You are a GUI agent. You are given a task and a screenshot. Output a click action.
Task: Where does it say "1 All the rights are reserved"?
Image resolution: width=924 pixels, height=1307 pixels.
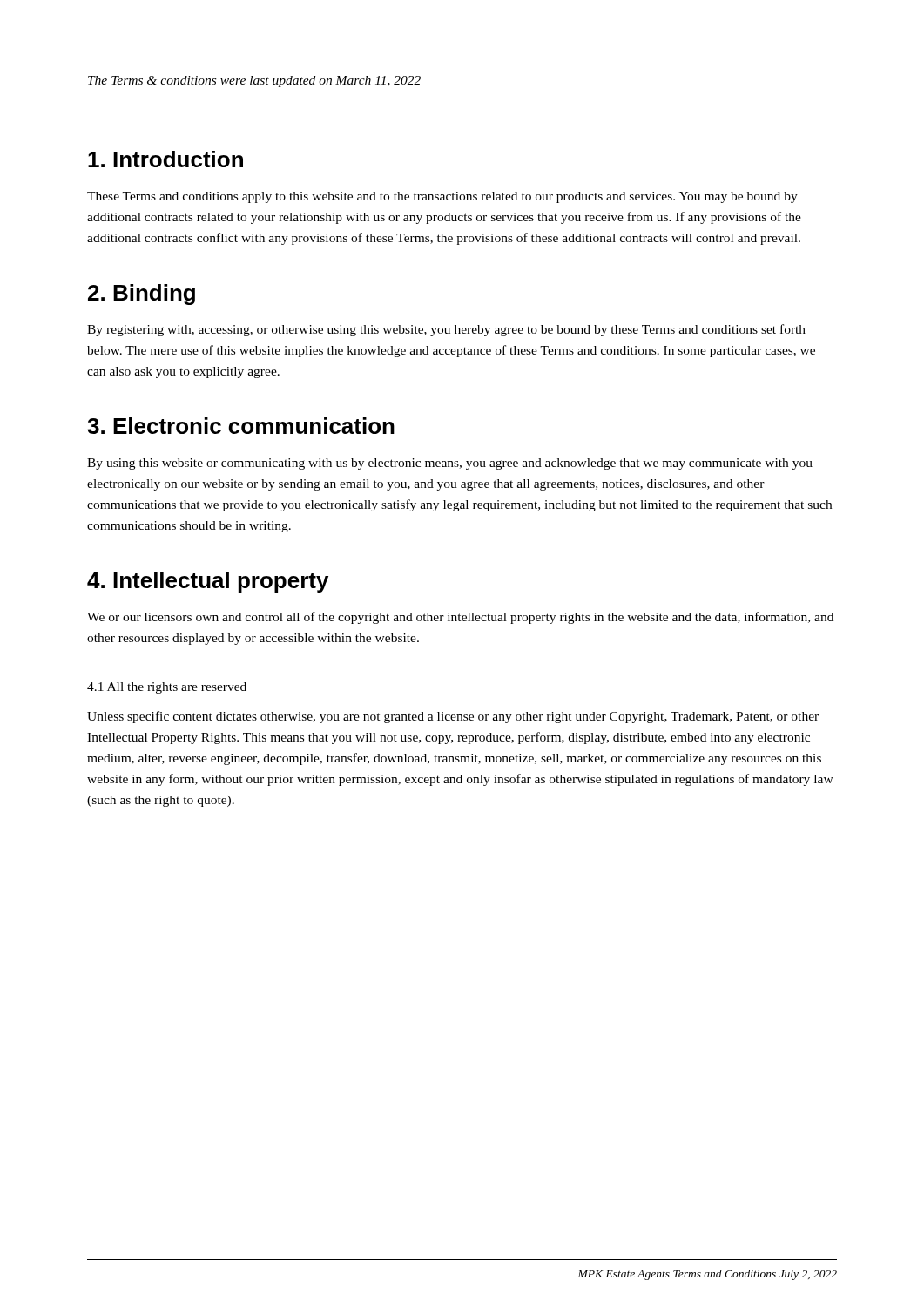(x=167, y=687)
